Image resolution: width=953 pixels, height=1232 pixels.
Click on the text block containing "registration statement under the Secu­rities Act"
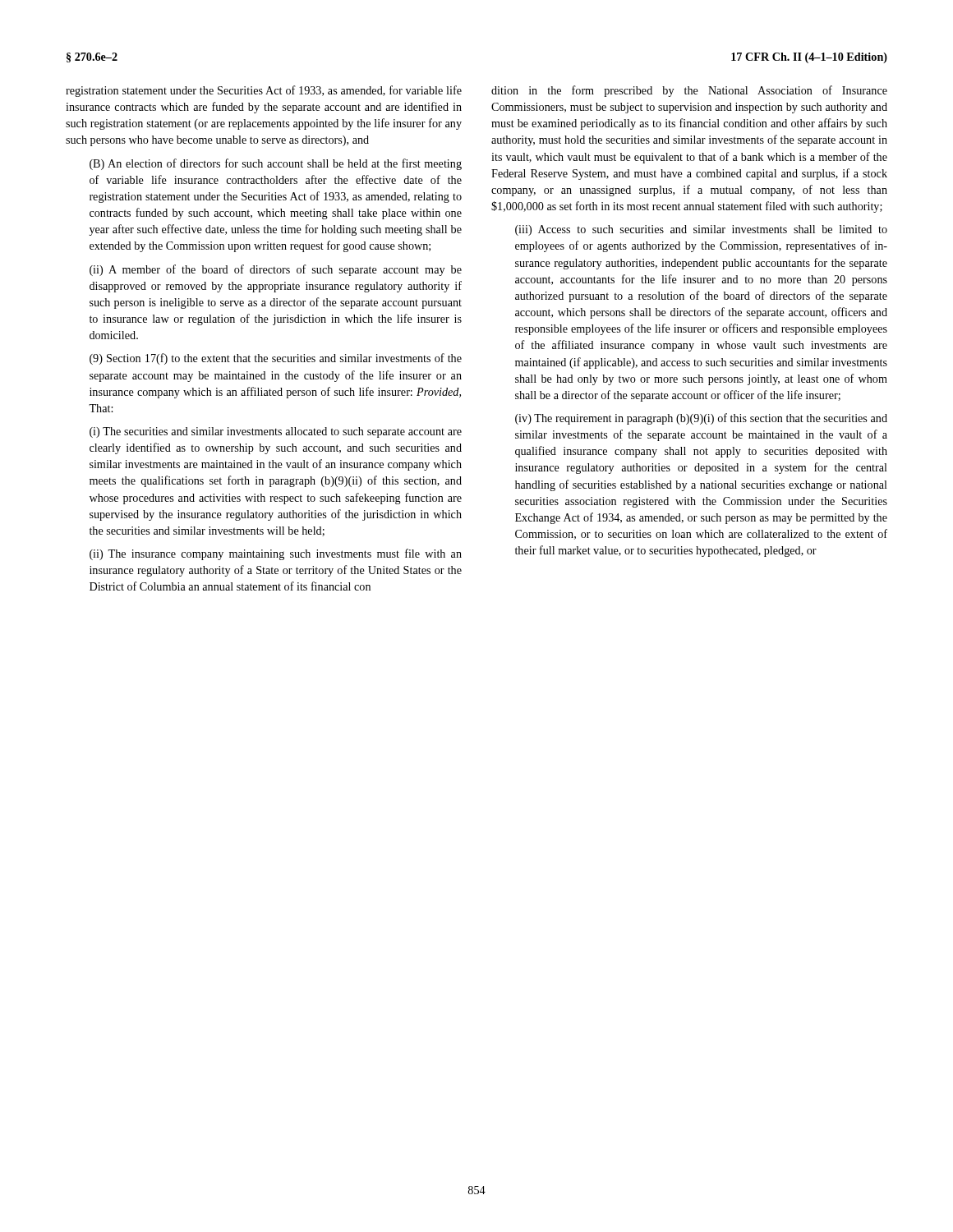[x=264, y=91]
